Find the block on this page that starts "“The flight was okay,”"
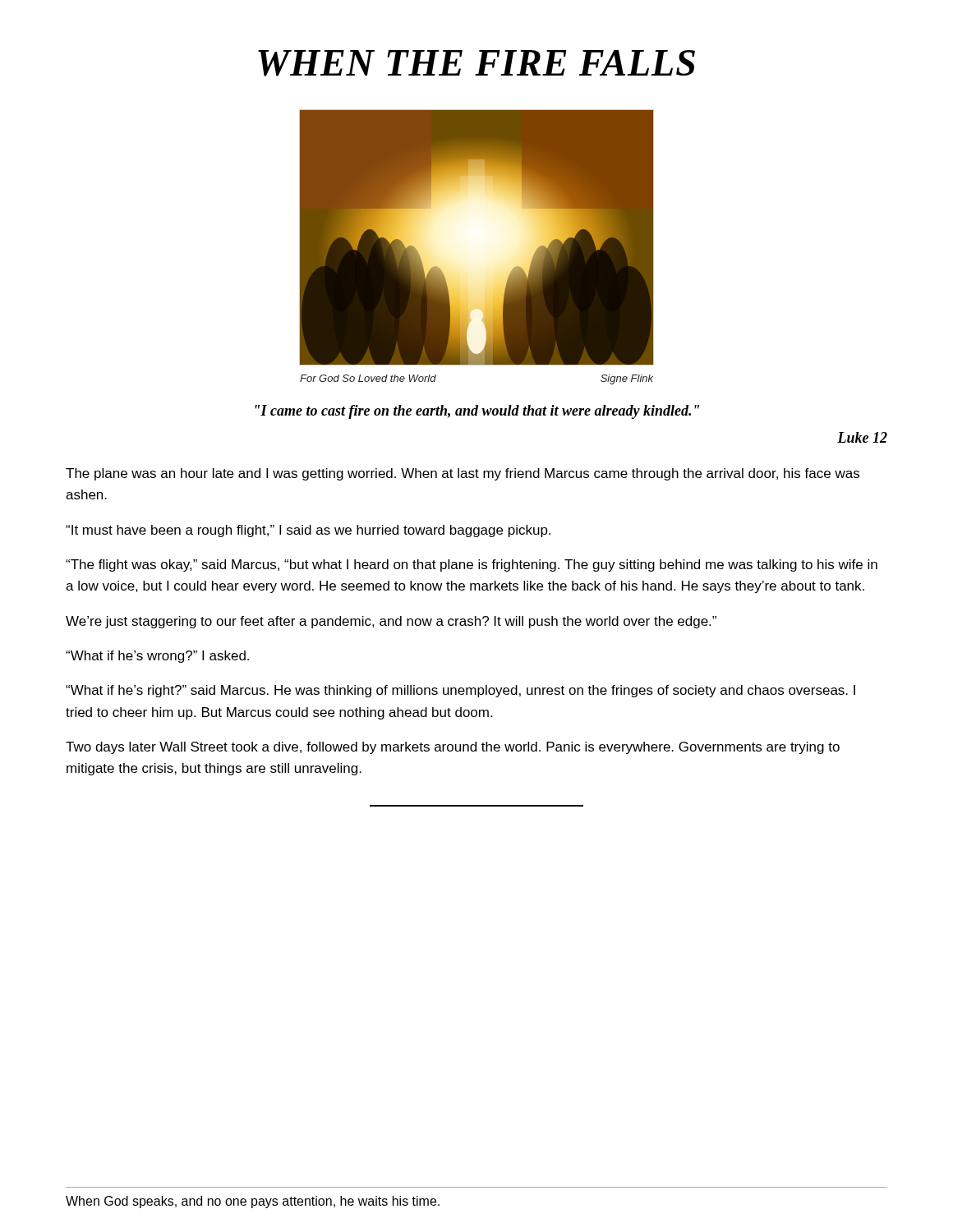This screenshot has height=1232, width=953. 472,575
